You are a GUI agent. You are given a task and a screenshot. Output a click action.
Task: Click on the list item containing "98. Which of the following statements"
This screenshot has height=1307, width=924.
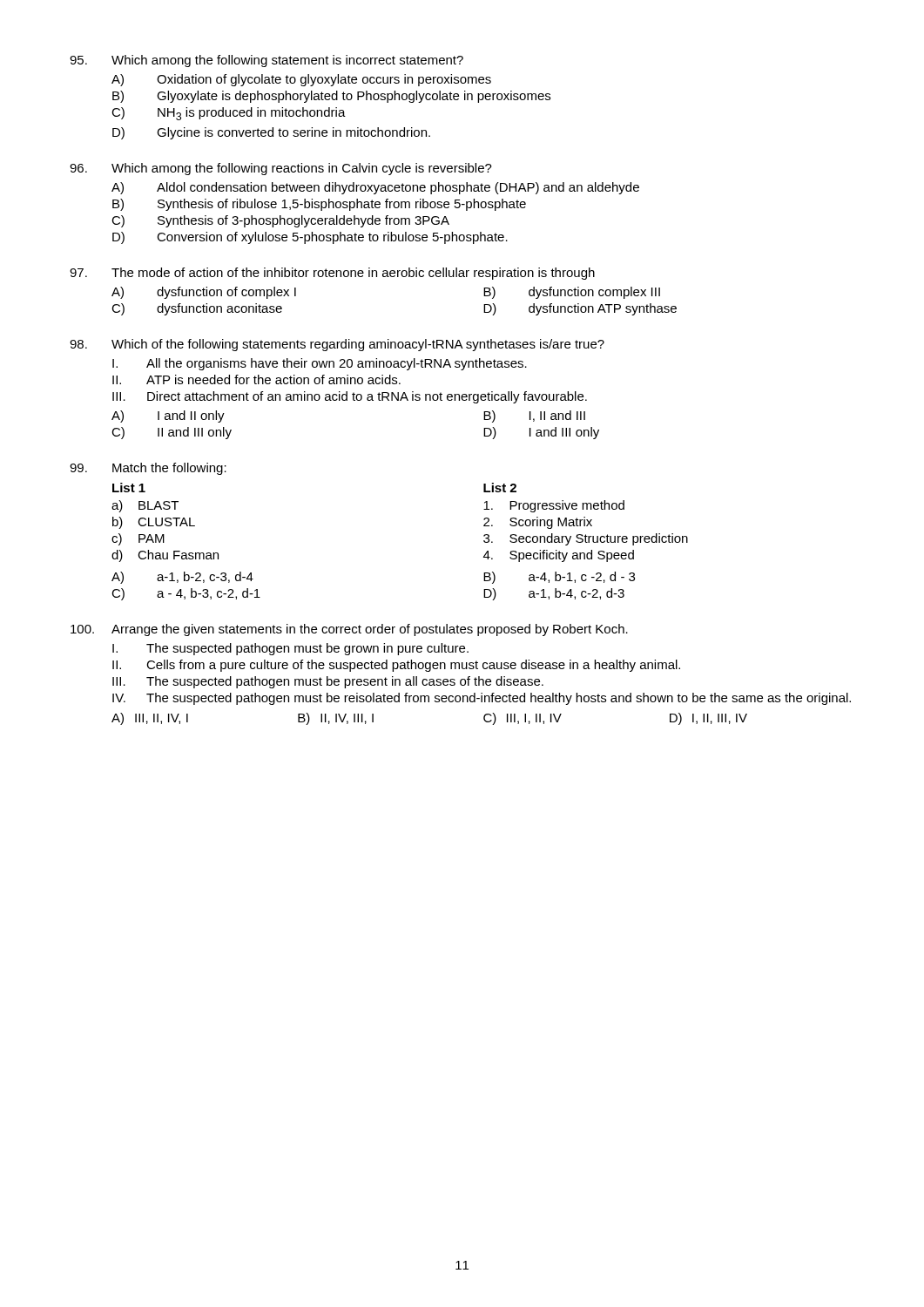click(x=462, y=389)
